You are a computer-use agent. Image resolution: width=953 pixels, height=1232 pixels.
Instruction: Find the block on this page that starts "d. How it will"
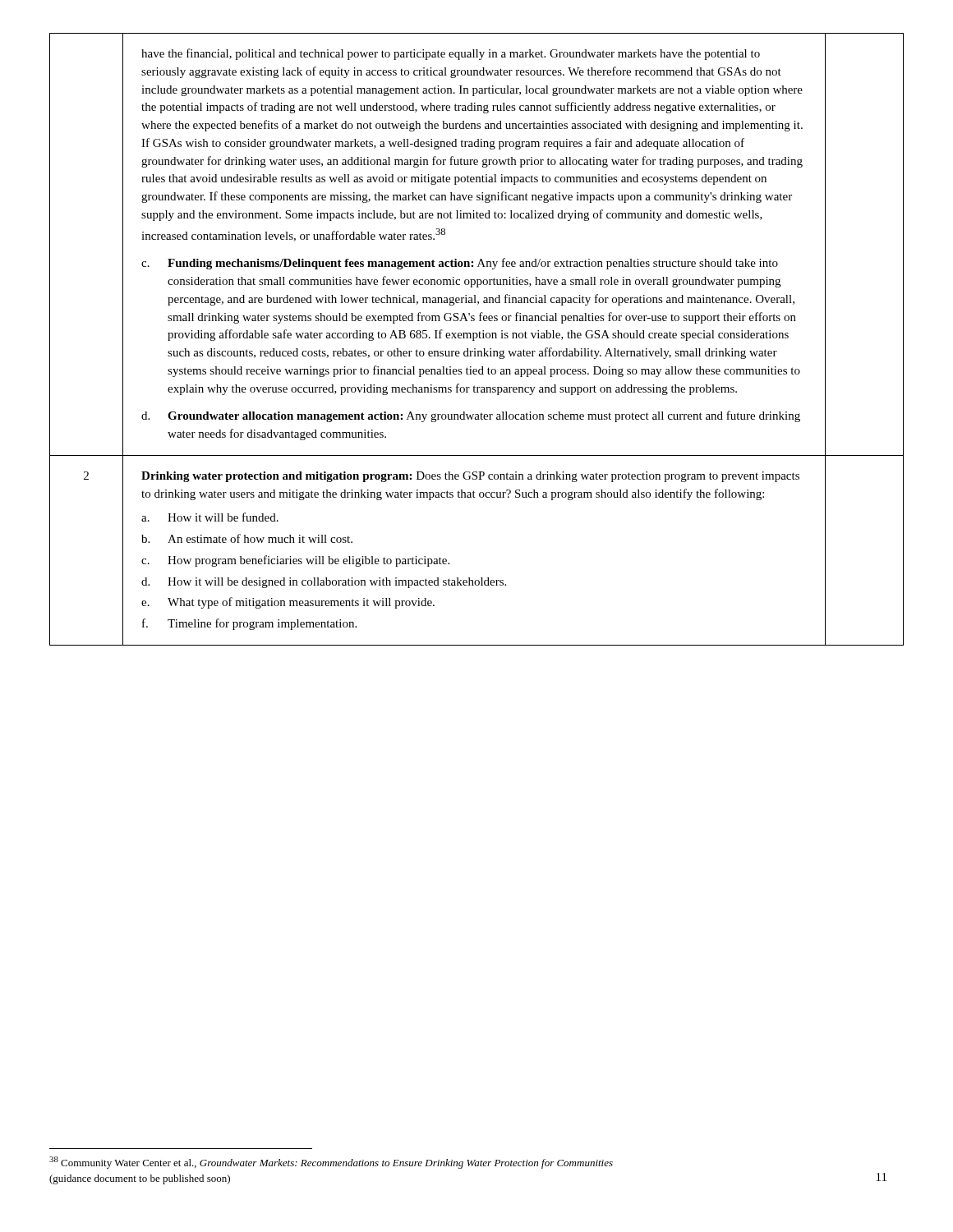click(x=324, y=582)
